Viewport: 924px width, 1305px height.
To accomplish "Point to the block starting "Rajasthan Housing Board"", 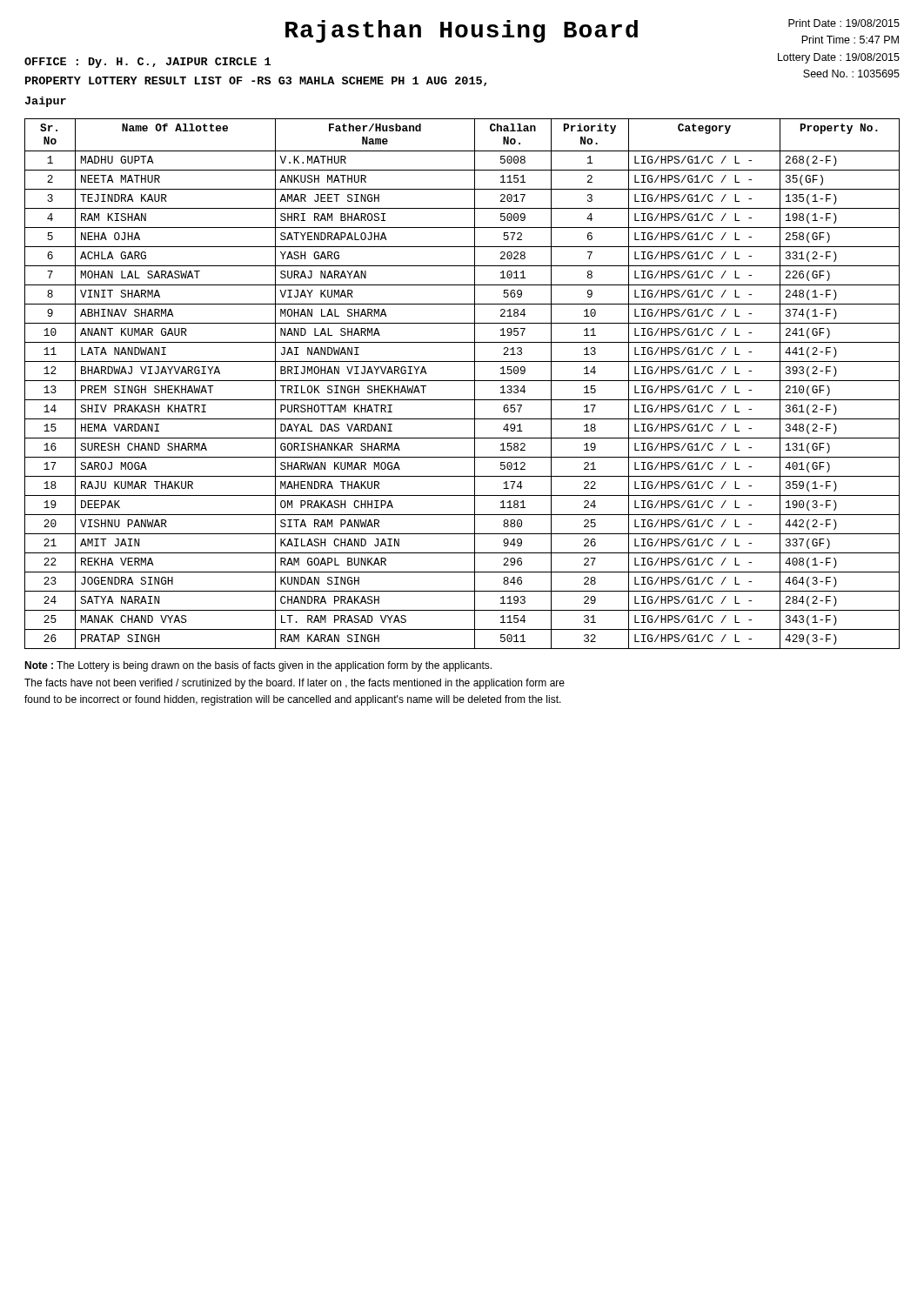I will (x=462, y=31).
